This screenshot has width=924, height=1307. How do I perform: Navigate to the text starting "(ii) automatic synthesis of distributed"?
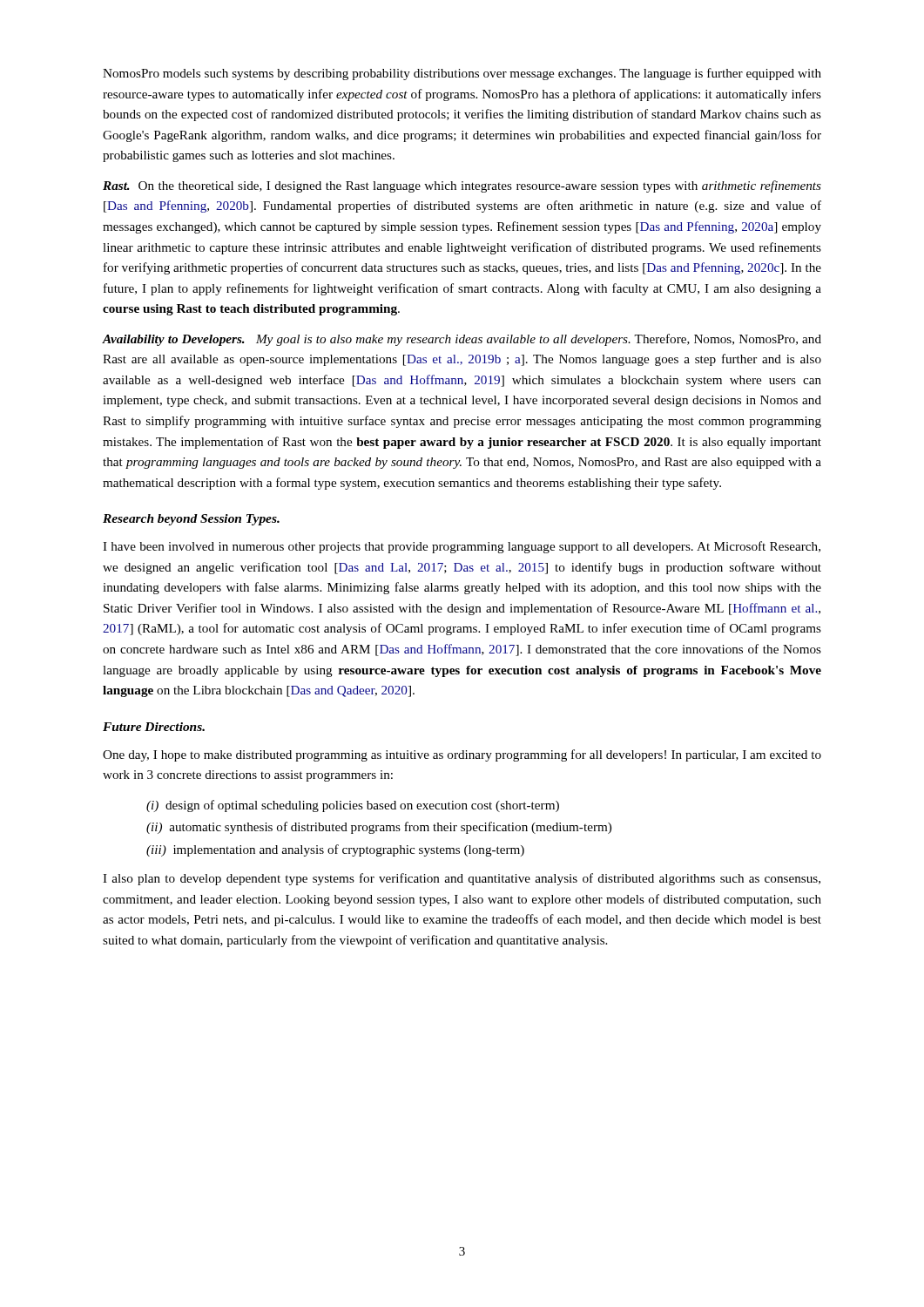click(379, 827)
